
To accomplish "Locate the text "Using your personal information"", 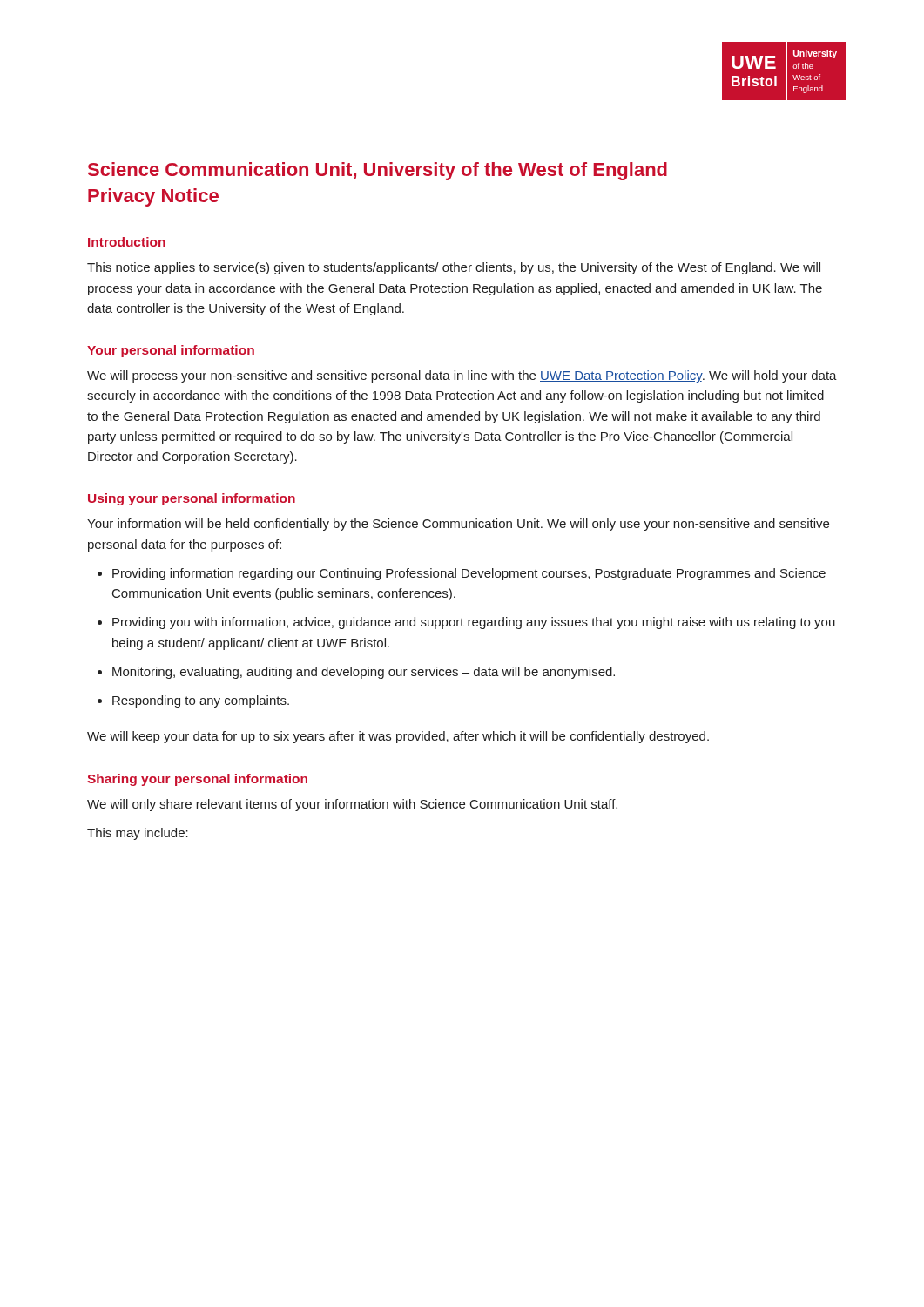I will pyautogui.click(x=191, y=498).
